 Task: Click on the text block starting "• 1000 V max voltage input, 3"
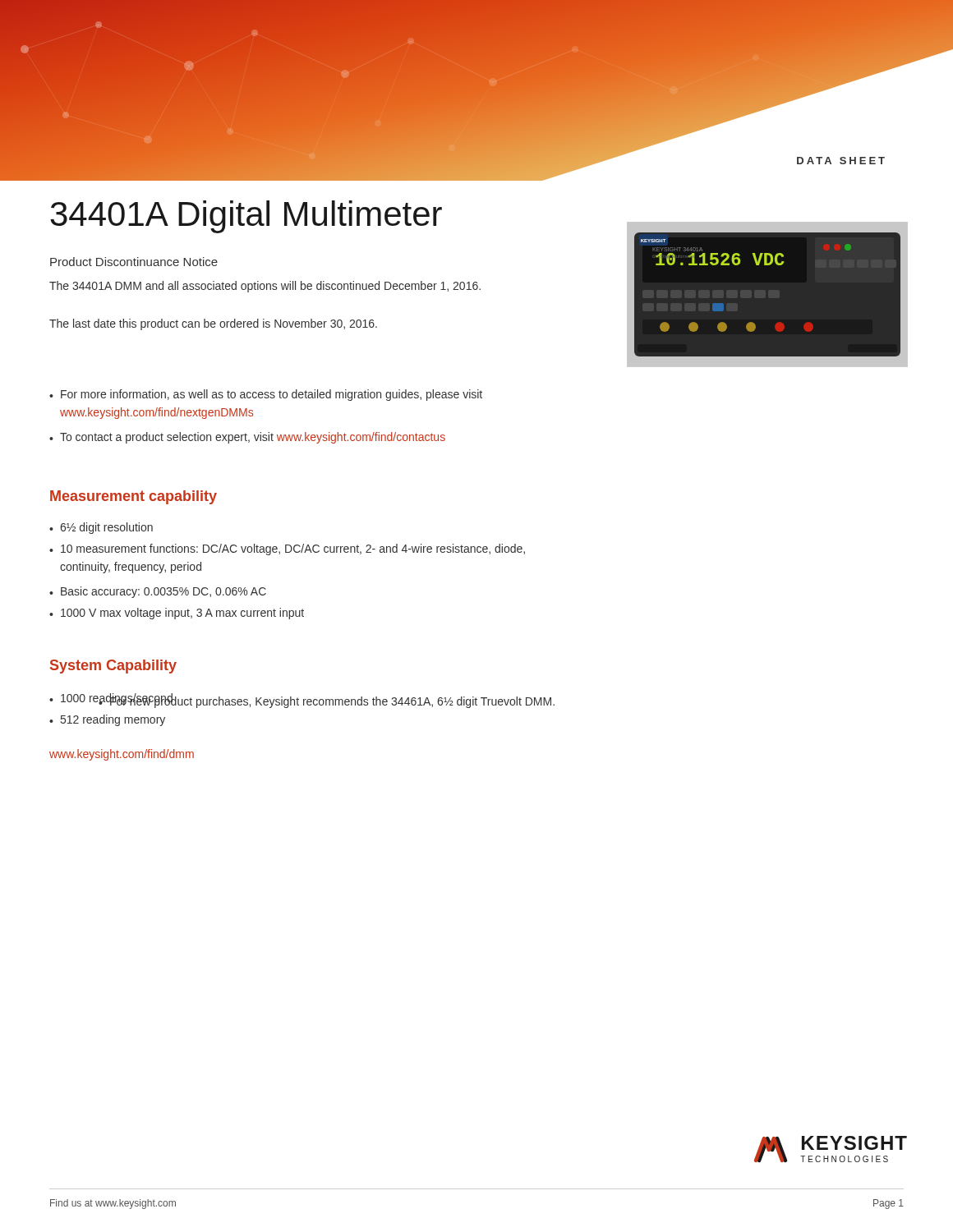[312, 614]
